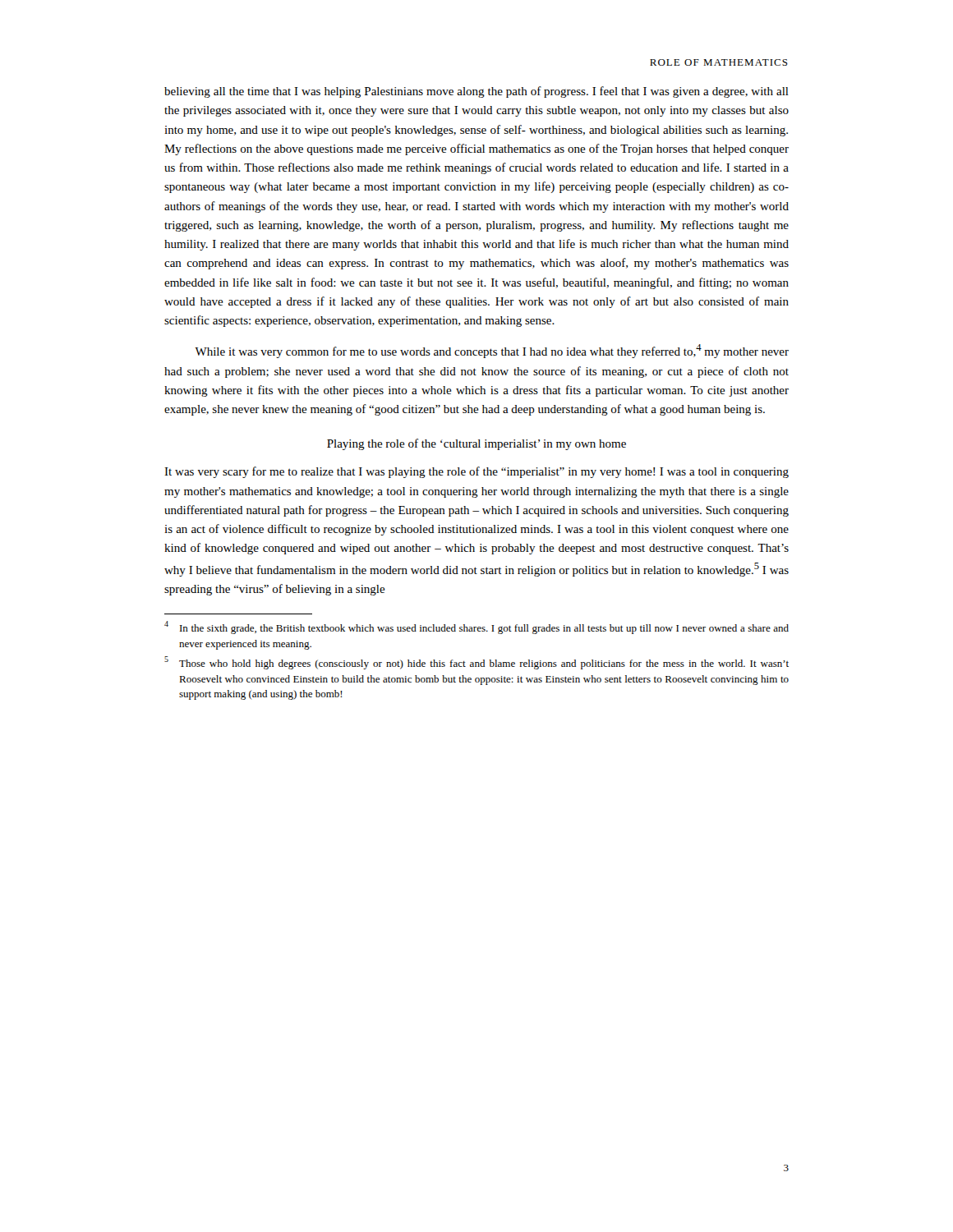Locate the footnote that reads "4 In the"

click(x=476, y=636)
